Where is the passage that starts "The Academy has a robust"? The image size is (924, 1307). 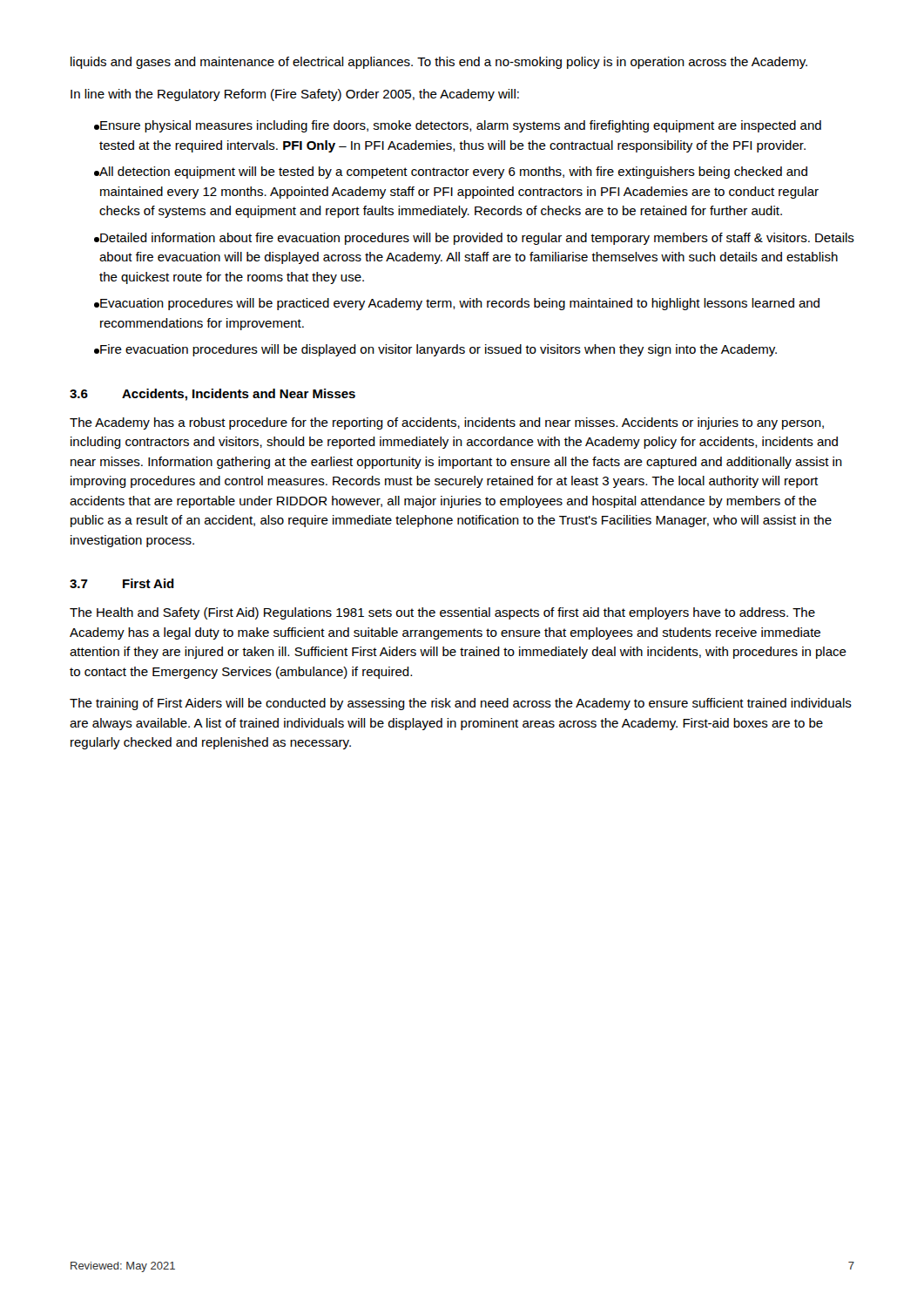pyautogui.click(x=456, y=481)
